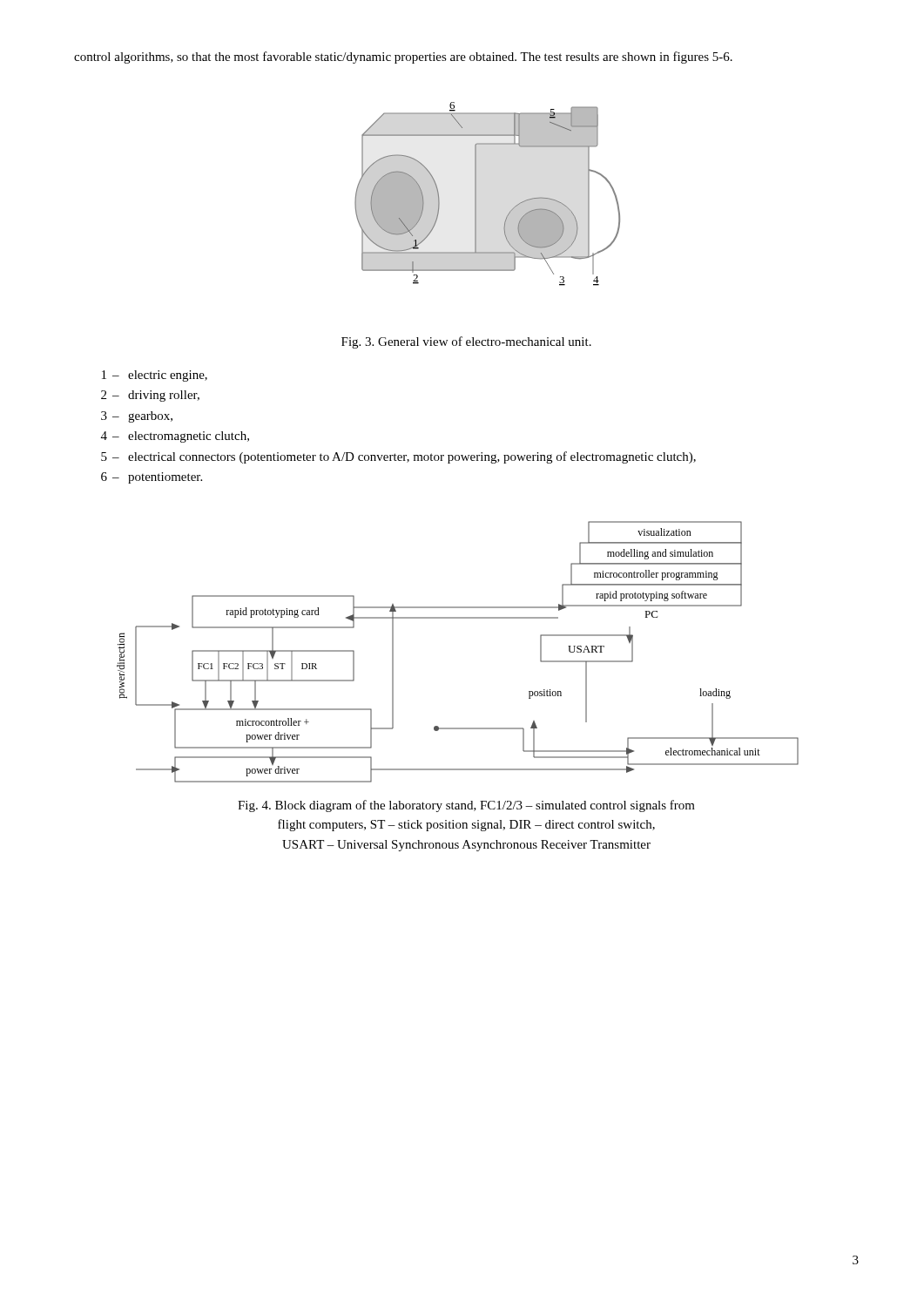The image size is (924, 1307).
Task: Locate the element starting "2 – driving"
Action: coord(150,396)
